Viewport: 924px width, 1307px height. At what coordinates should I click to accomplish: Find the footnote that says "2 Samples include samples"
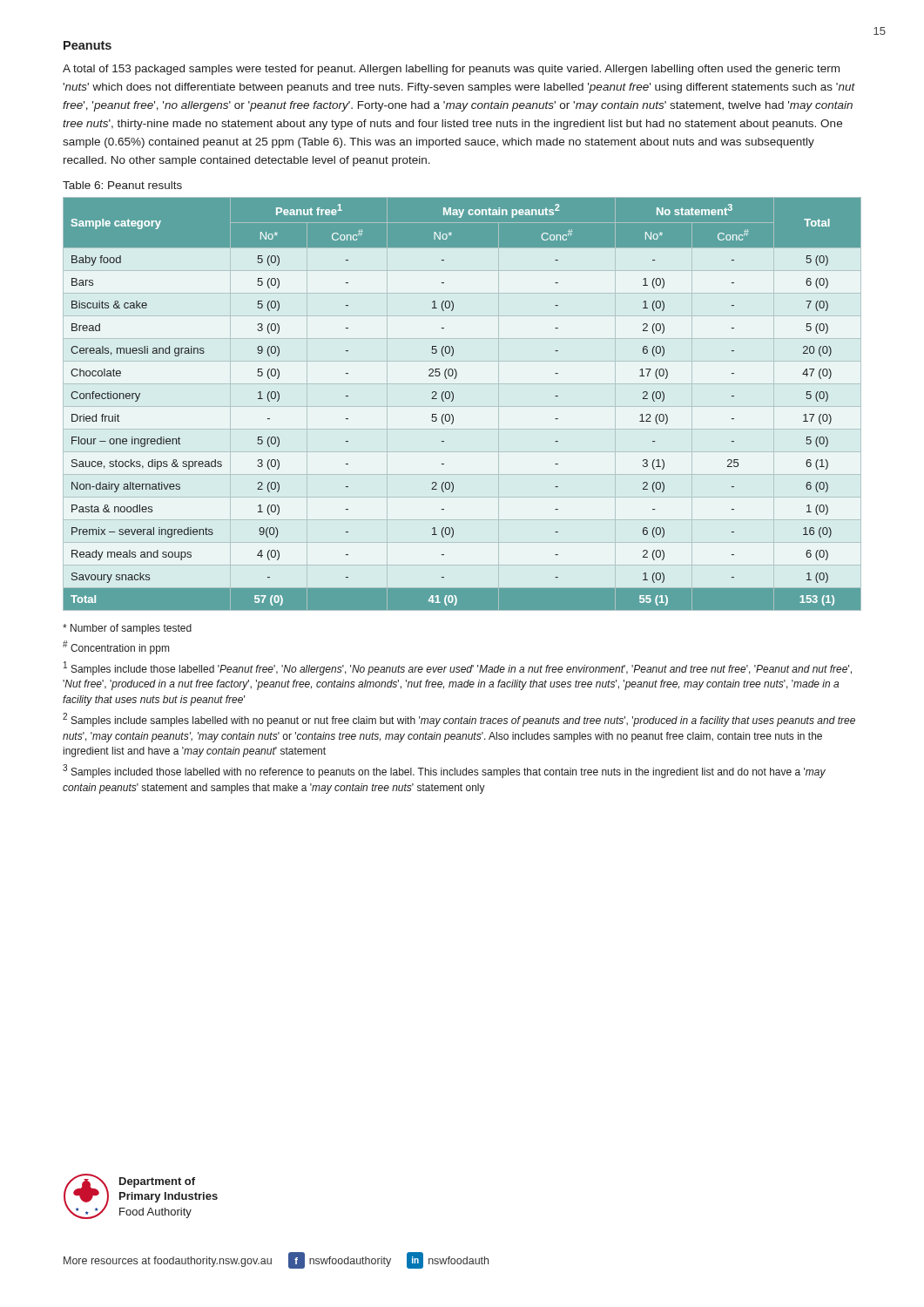click(x=459, y=735)
